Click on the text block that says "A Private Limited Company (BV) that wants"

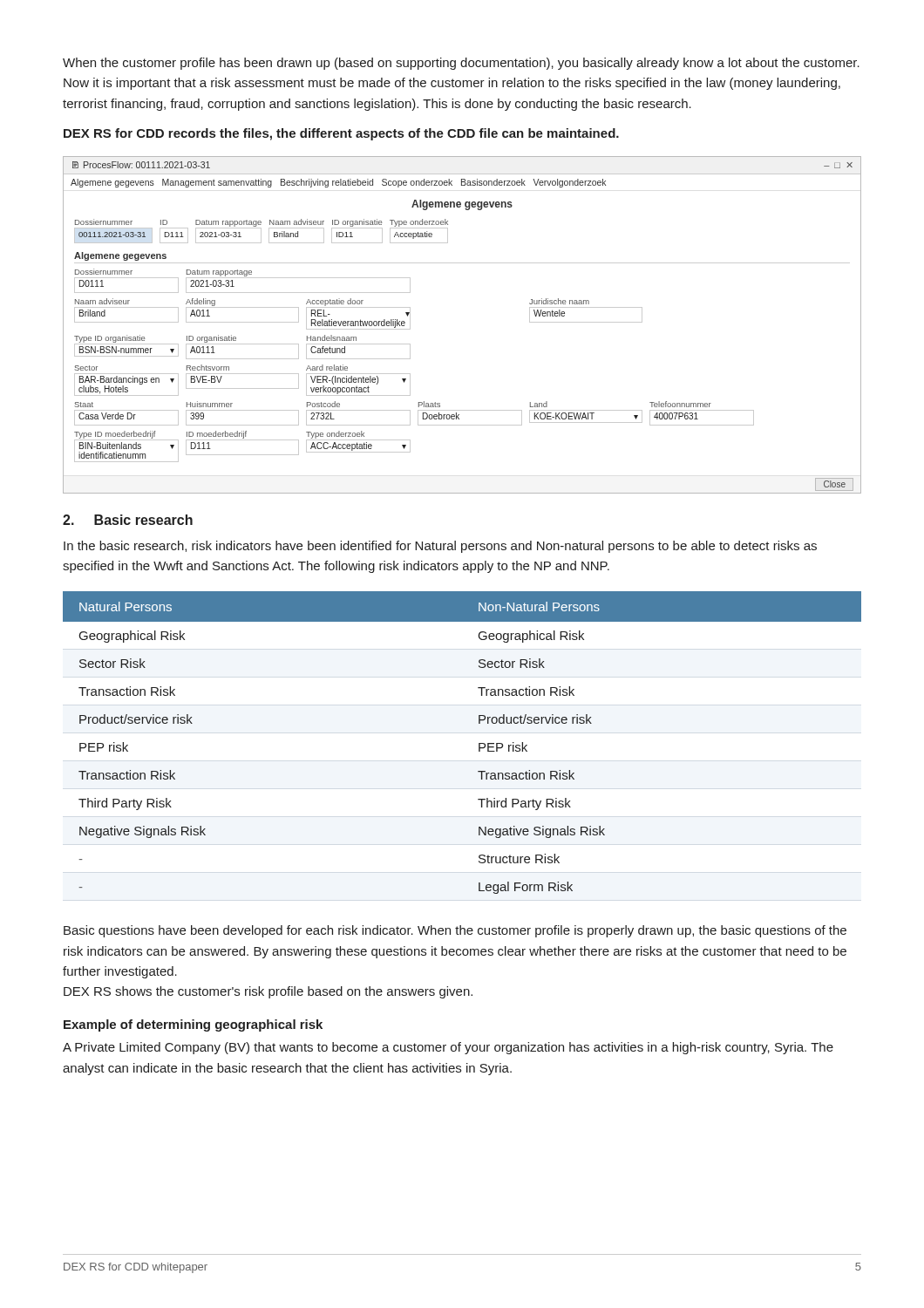point(448,1057)
